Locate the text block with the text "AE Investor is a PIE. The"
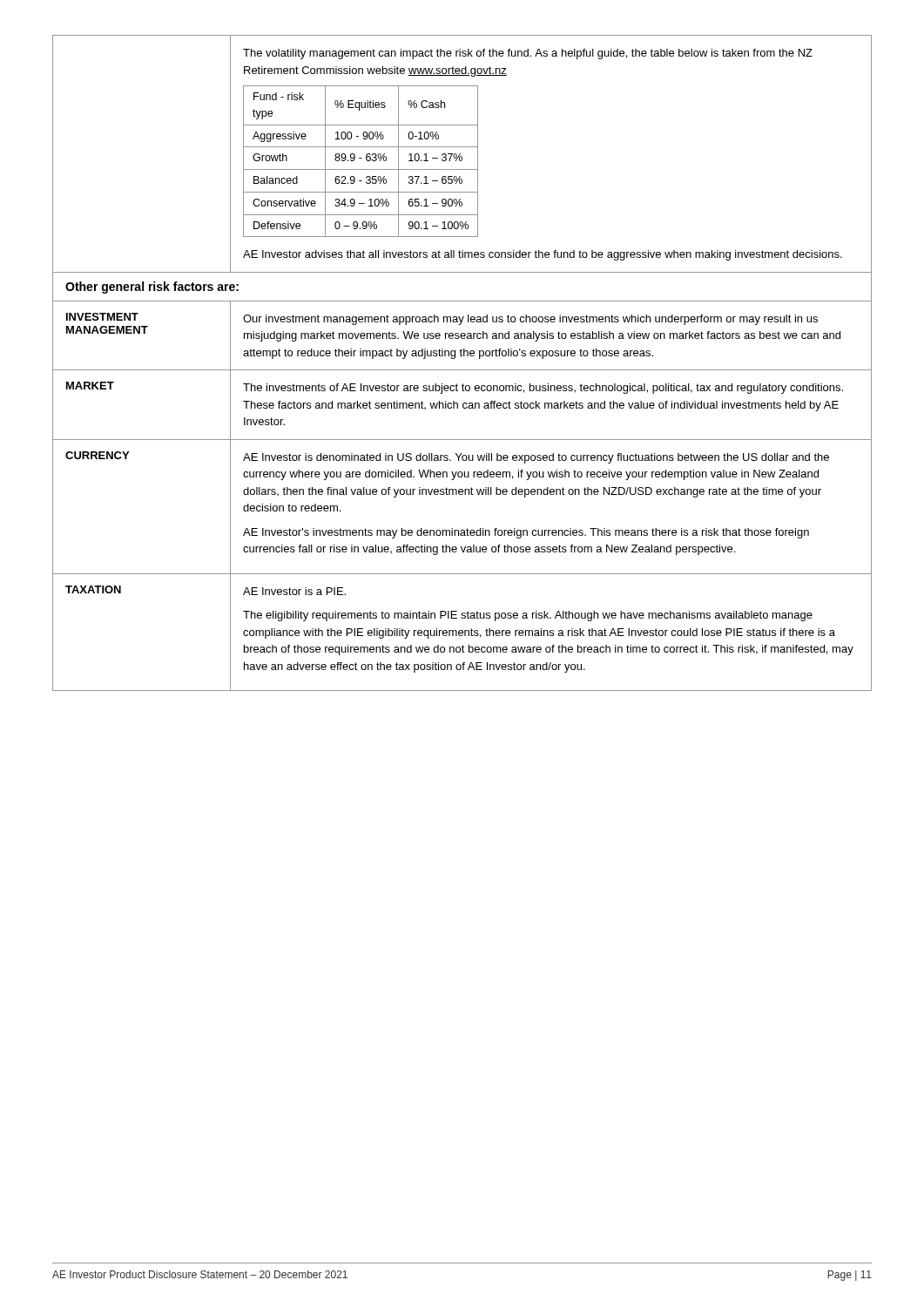The height and width of the screenshot is (1307, 924). (551, 629)
